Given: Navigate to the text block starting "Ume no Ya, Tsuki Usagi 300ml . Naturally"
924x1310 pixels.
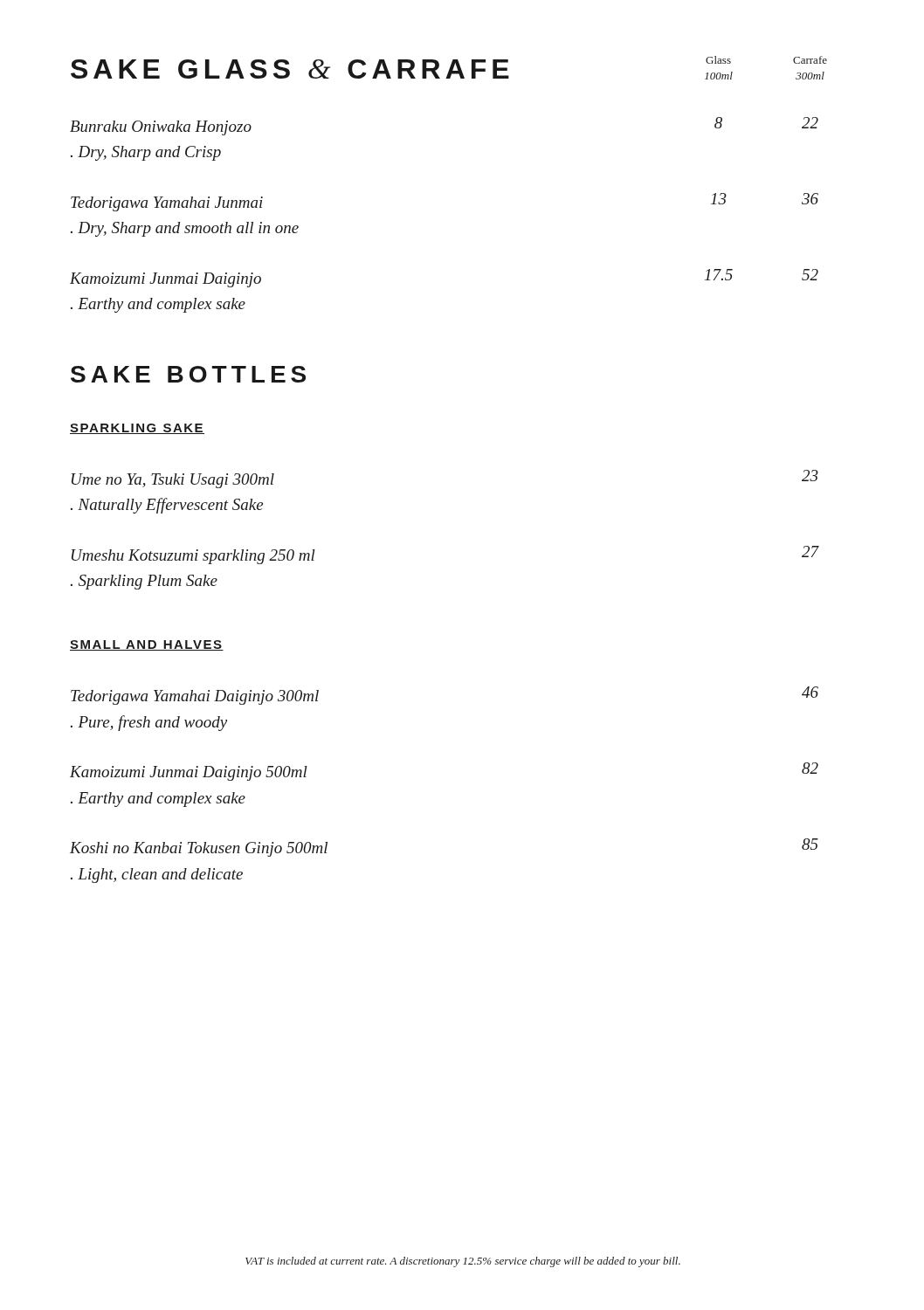Looking at the screenshot, I should click(x=174, y=479).
